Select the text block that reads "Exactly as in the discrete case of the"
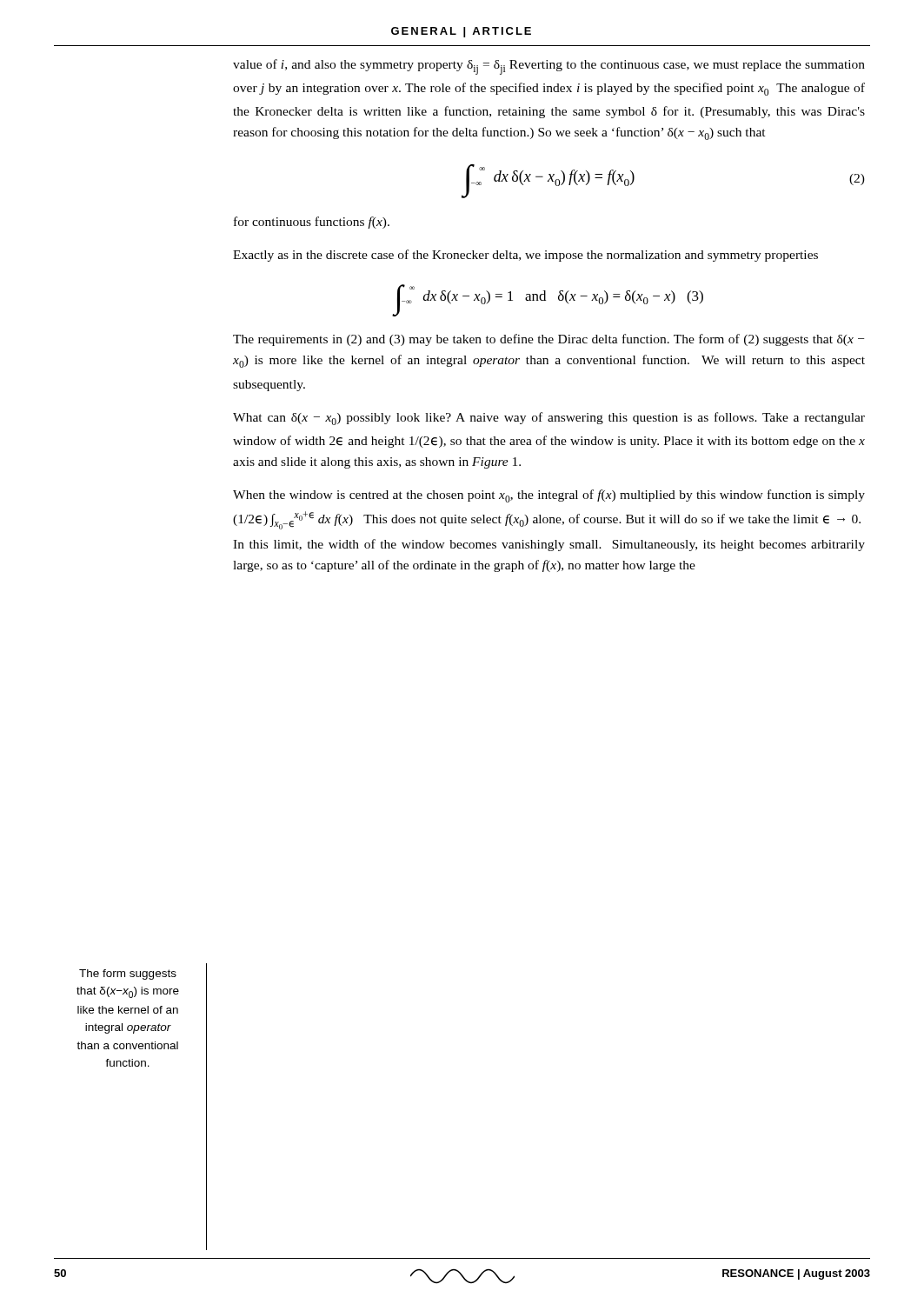The height and width of the screenshot is (1304, 924). click(x=526, y=254)
